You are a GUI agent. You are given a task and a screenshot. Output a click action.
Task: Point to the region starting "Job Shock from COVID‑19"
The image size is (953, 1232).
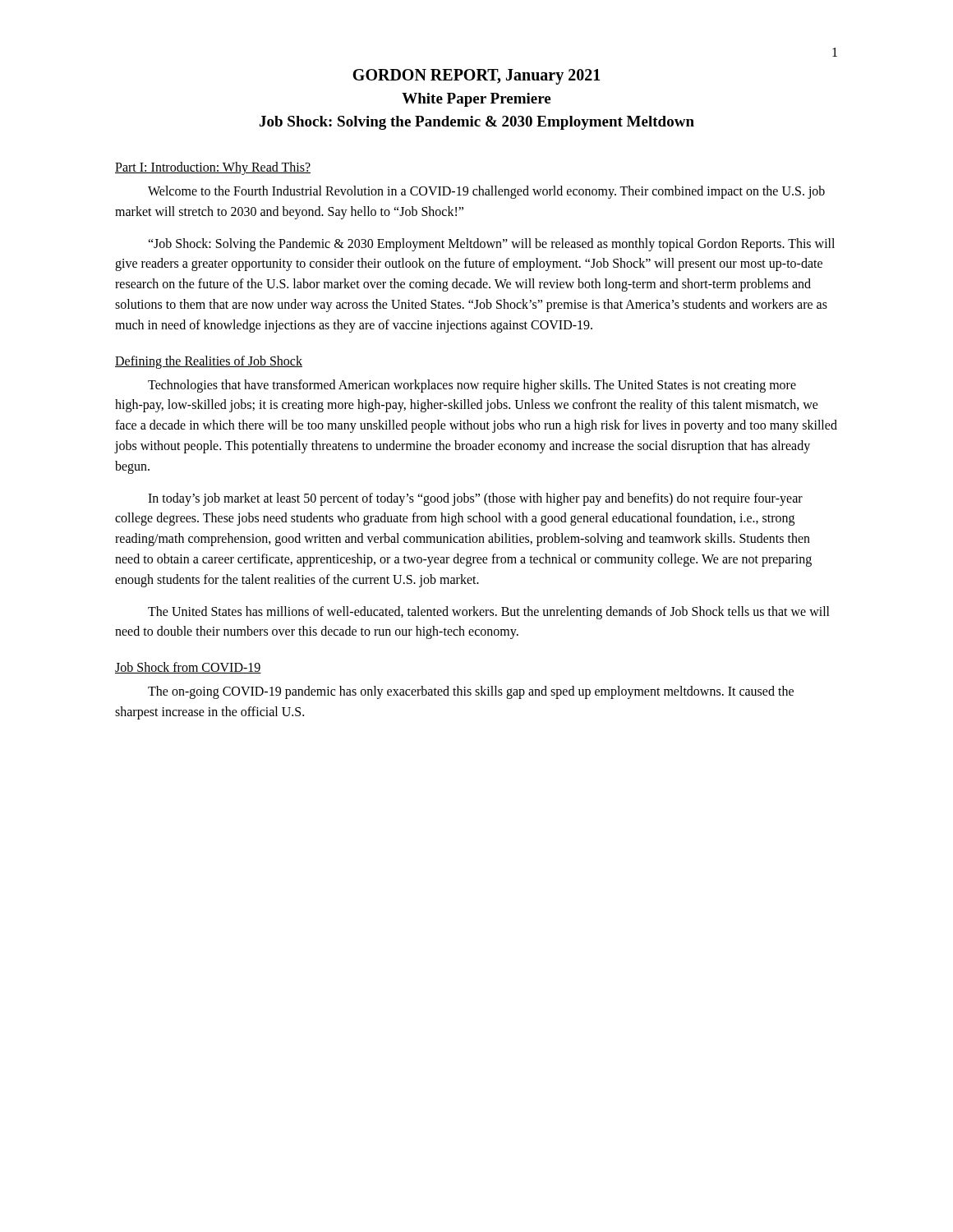click(188, 667)
